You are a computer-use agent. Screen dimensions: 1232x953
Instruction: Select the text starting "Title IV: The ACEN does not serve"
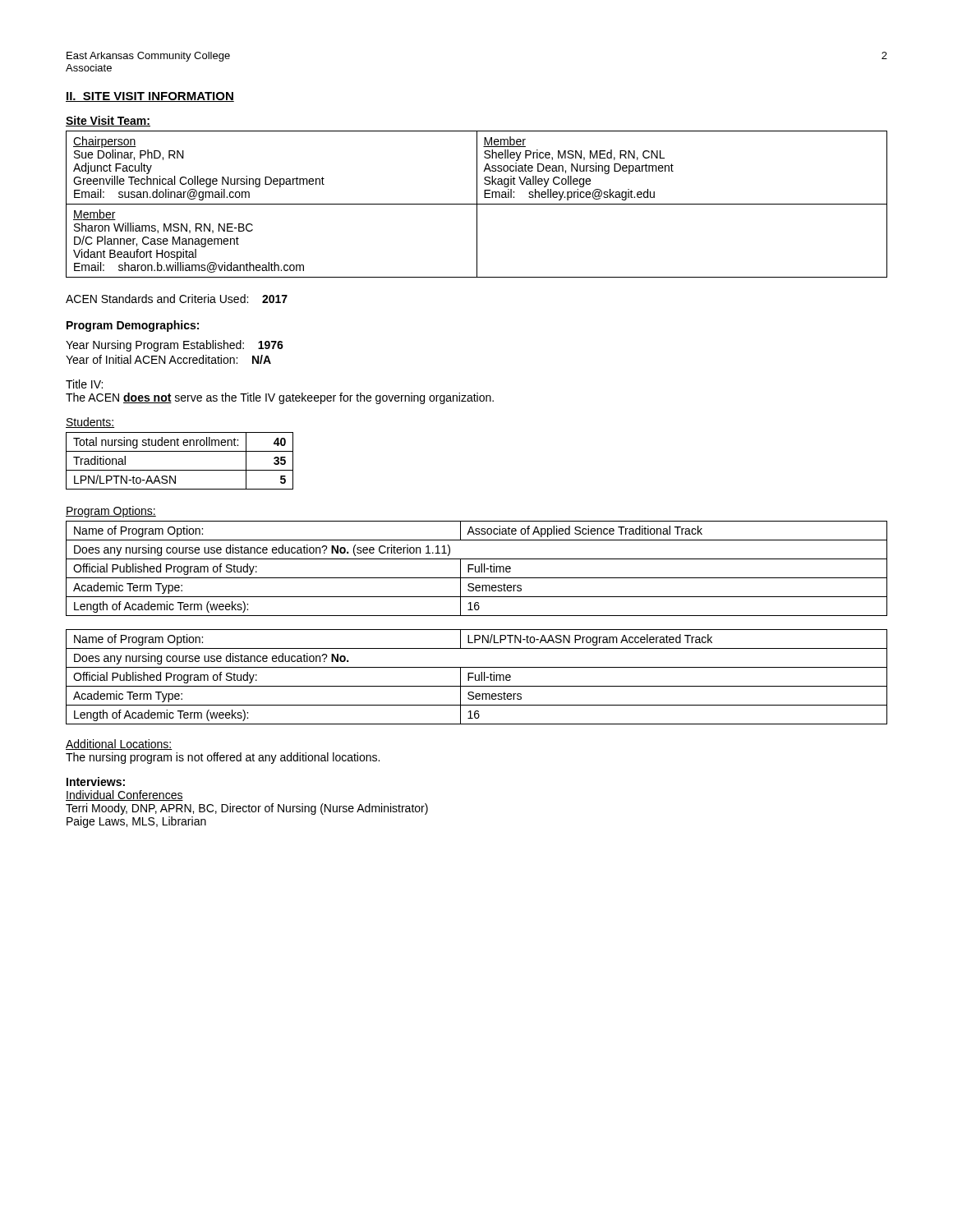coord(280,391)
